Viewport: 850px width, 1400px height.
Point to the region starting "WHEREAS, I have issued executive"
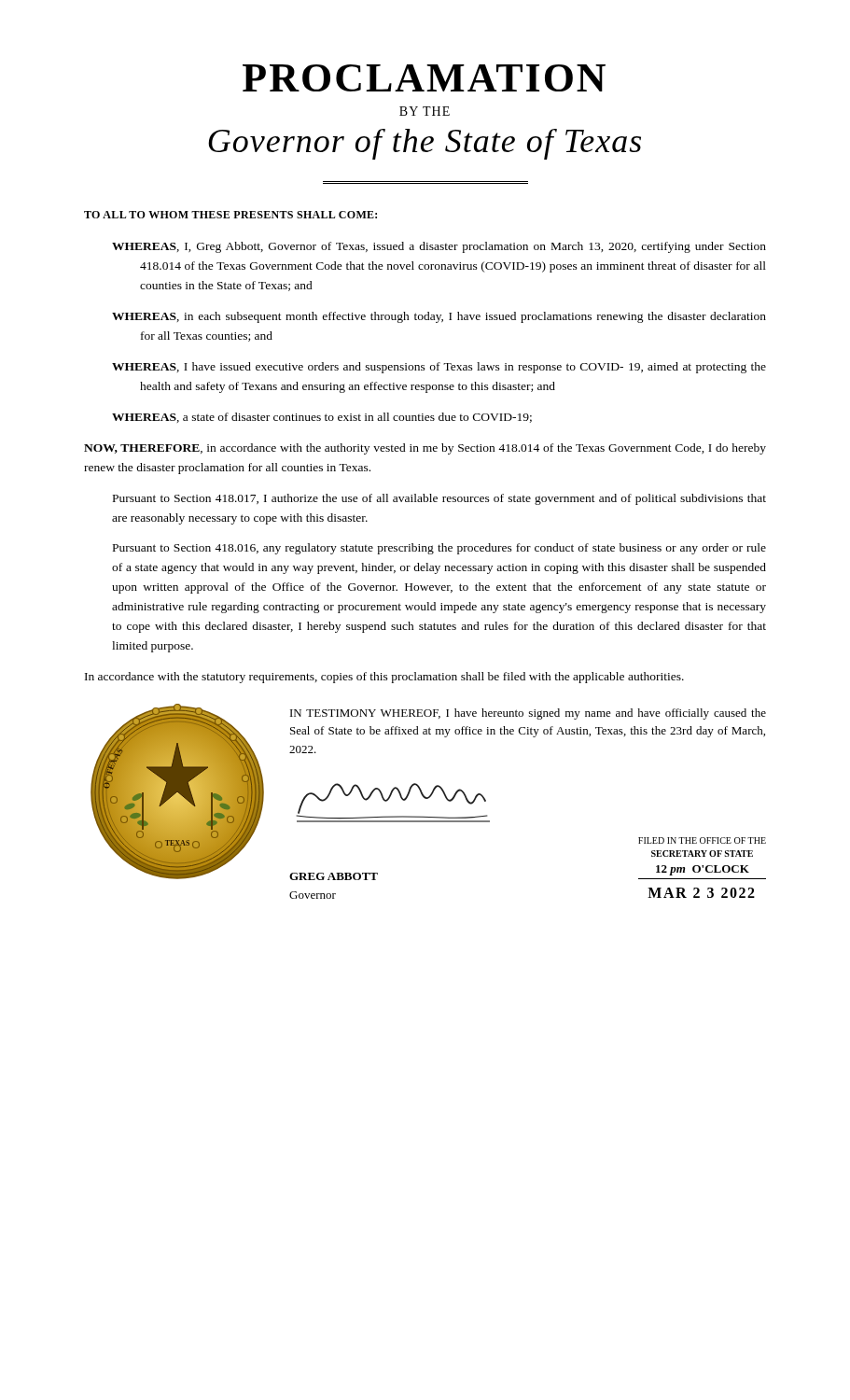point(439,376)
